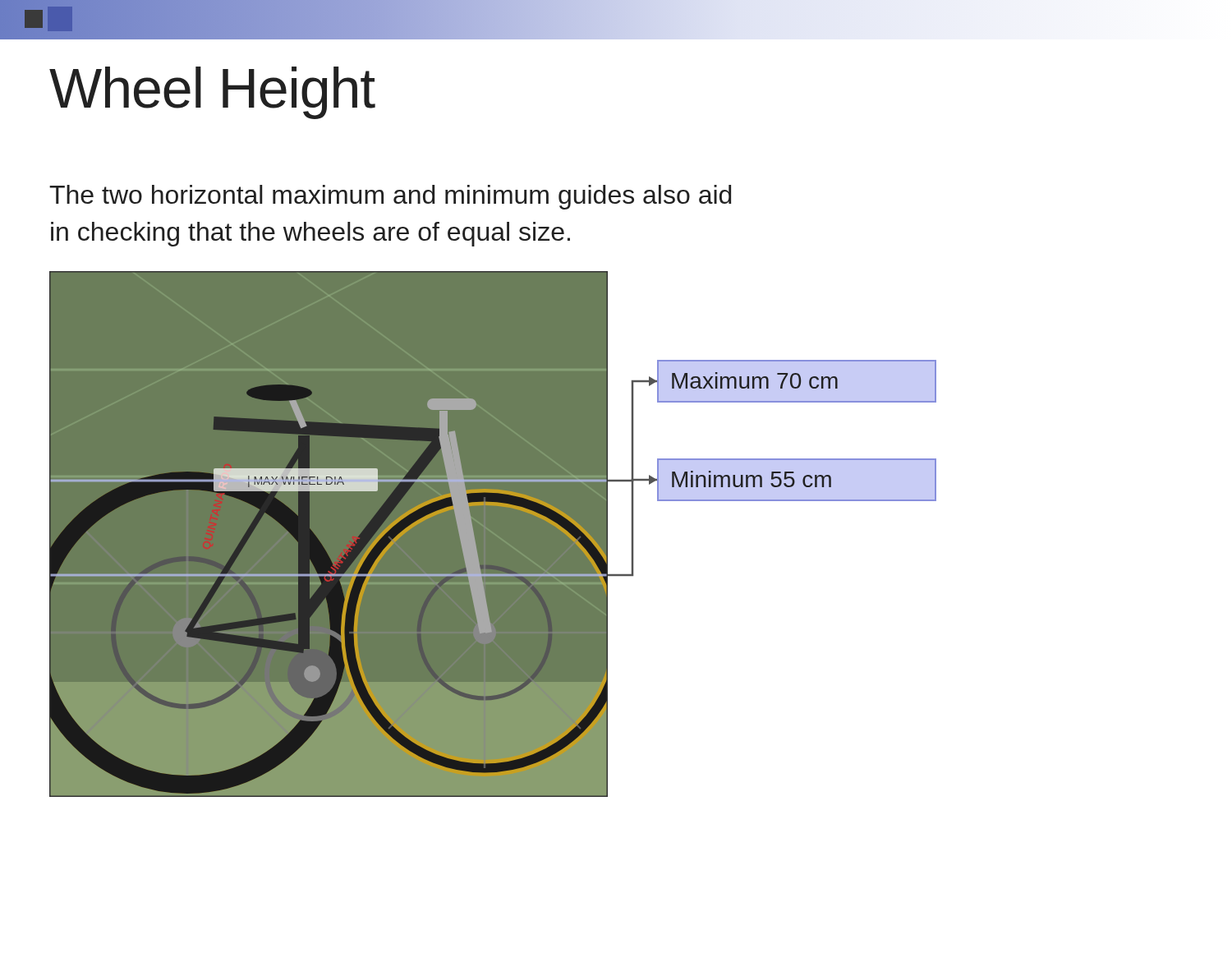The height and width of the screenshot is (953, 1232).
Task: Locate the photo
Action: (616, 559)
